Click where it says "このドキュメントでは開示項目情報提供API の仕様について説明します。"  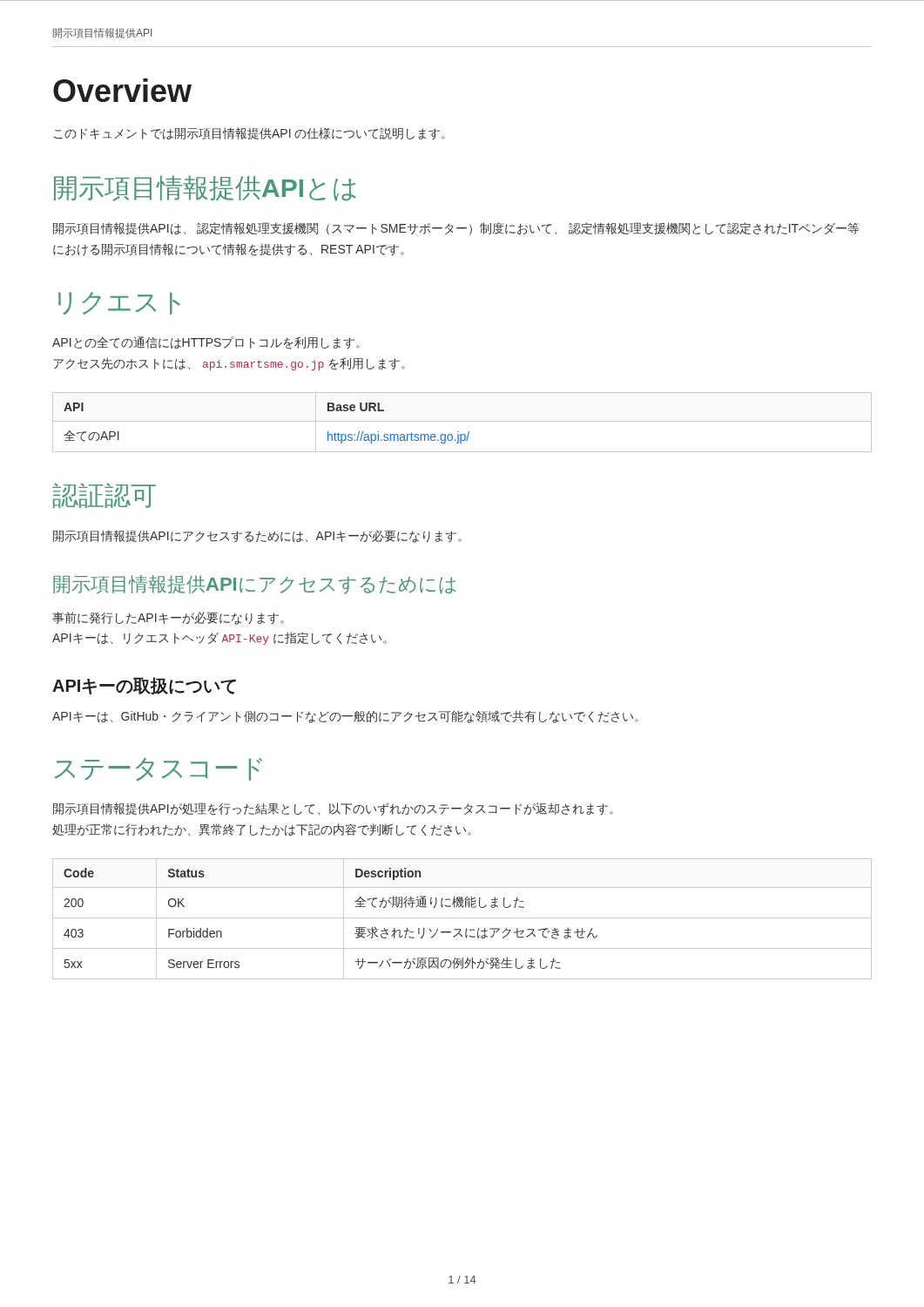tap(253, 133)
